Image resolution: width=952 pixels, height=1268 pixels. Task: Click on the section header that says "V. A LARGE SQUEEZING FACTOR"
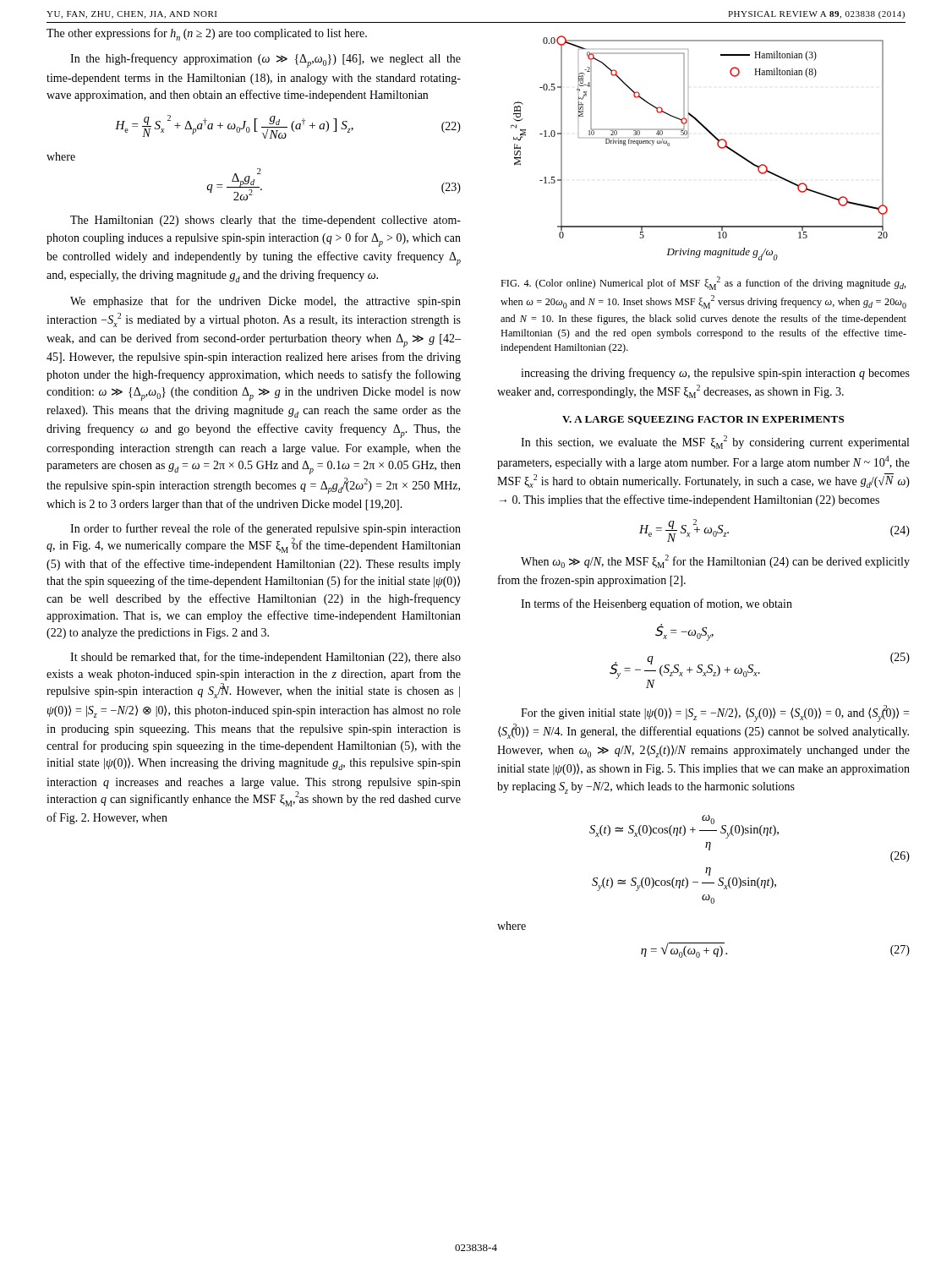pyautogui.click(x=703, y=419)
